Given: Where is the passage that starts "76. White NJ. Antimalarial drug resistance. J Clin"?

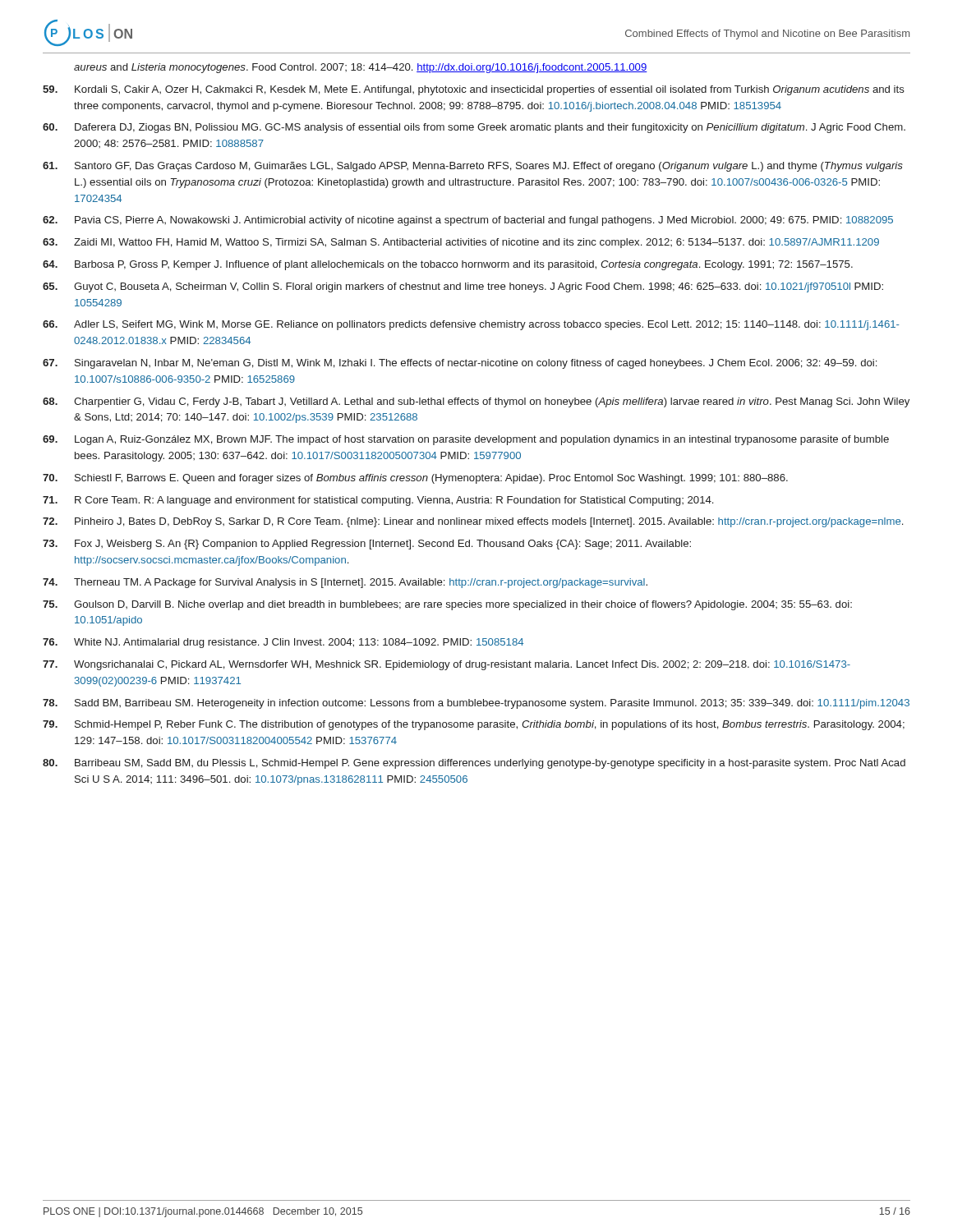Looking at the screenshot, I should (x=476, y=642).
